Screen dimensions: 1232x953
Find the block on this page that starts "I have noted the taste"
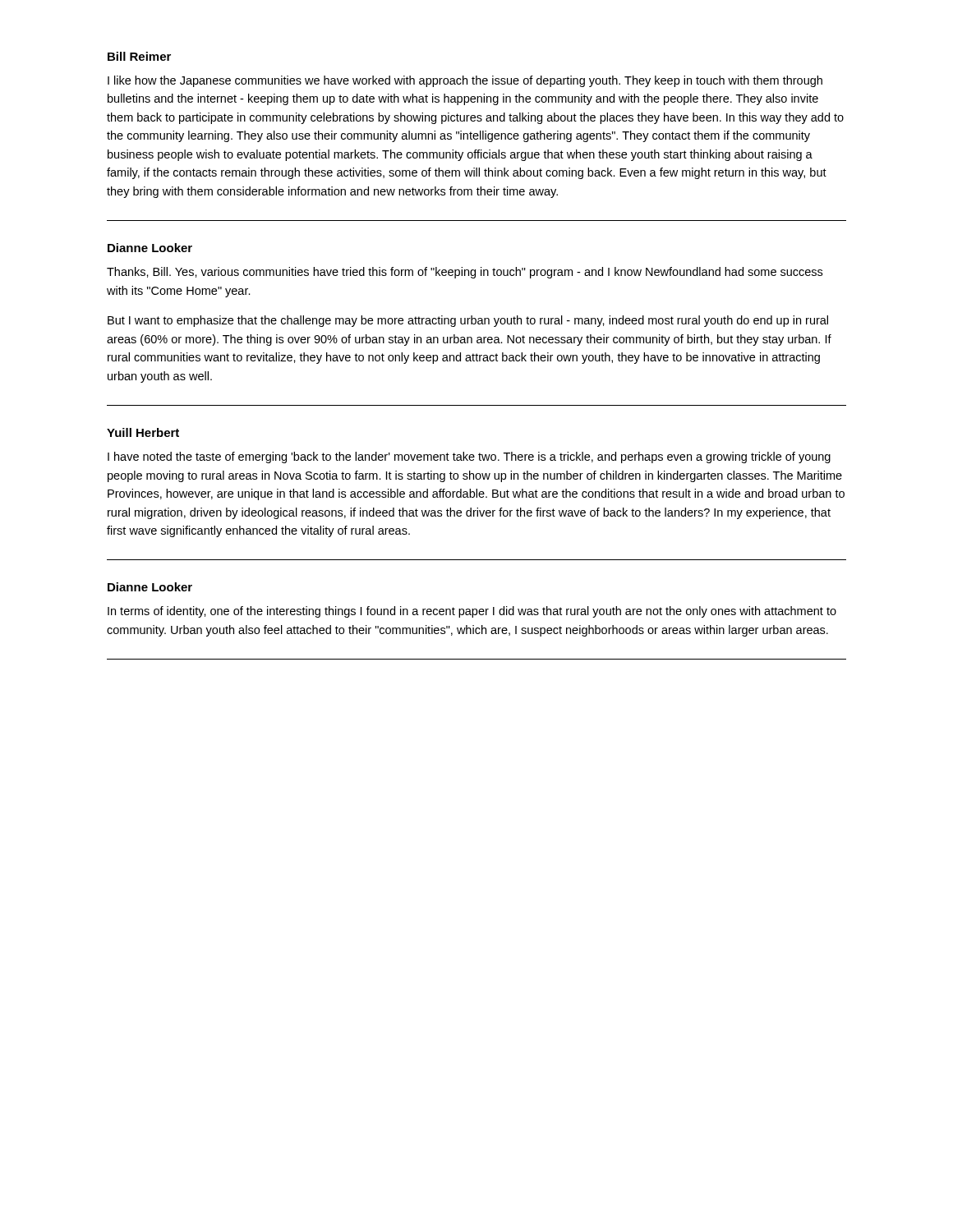[476, 494]
